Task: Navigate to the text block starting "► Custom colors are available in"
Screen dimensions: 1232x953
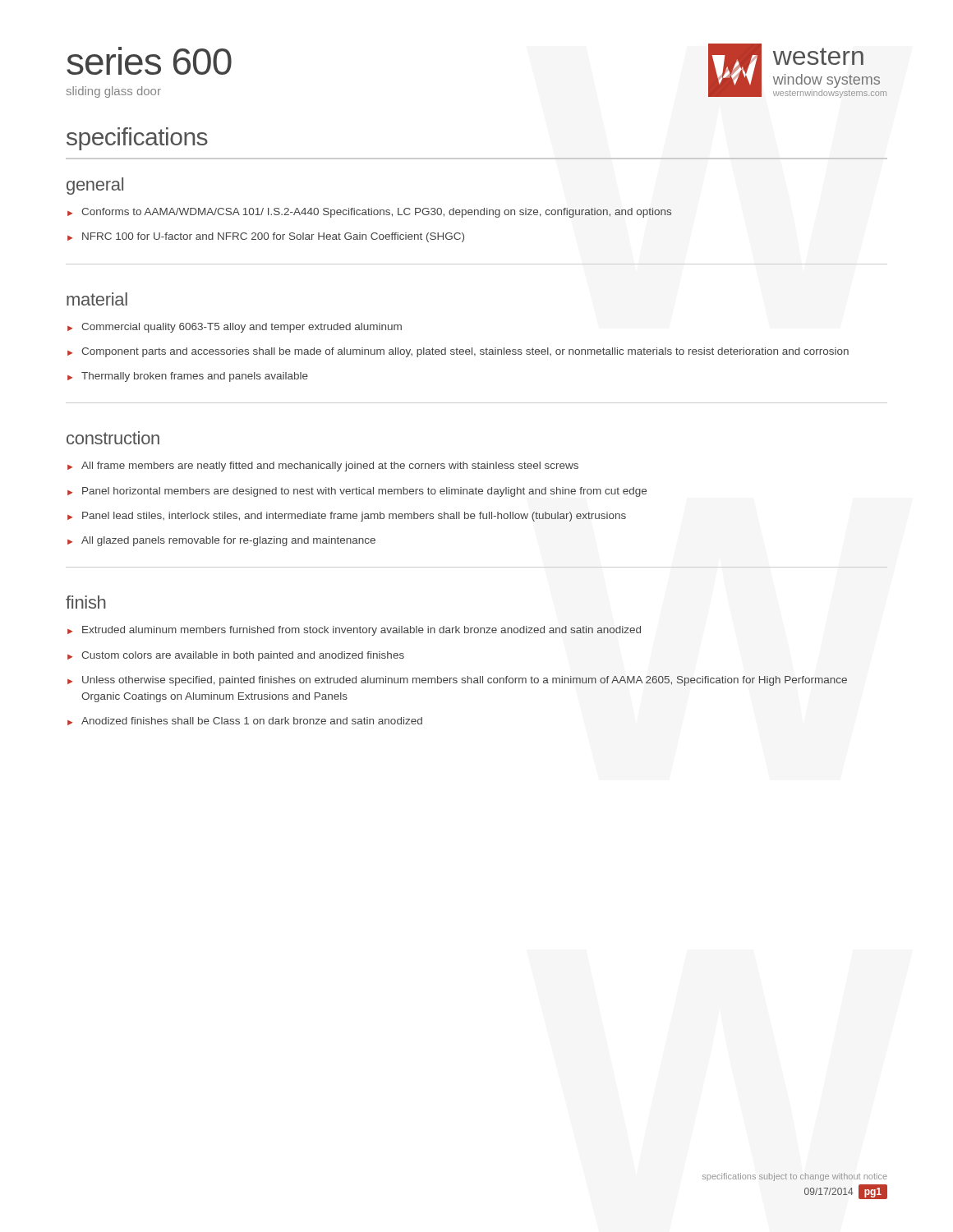Action: pos(236,656)
